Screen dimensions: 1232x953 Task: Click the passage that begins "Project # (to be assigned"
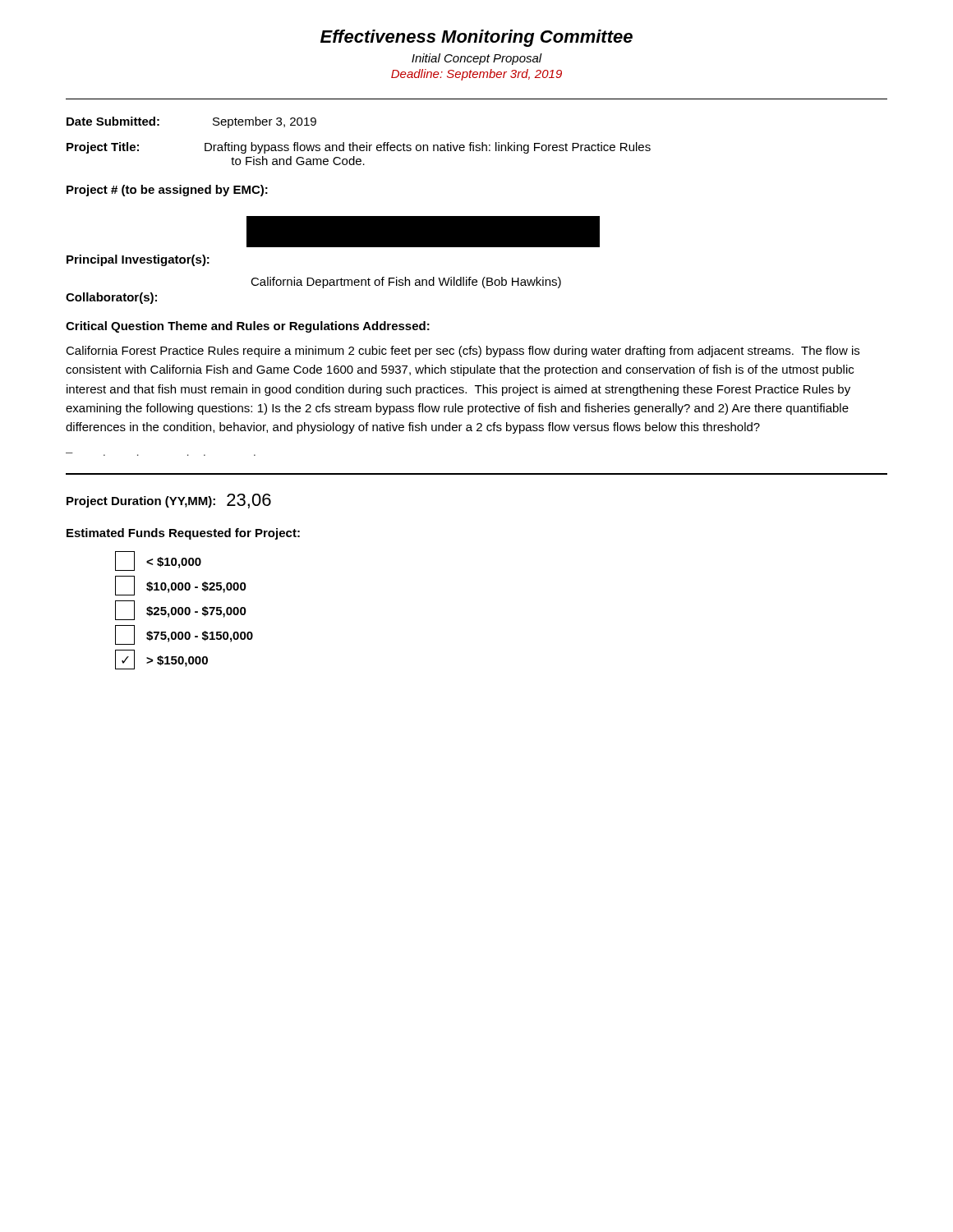(167, 191)
